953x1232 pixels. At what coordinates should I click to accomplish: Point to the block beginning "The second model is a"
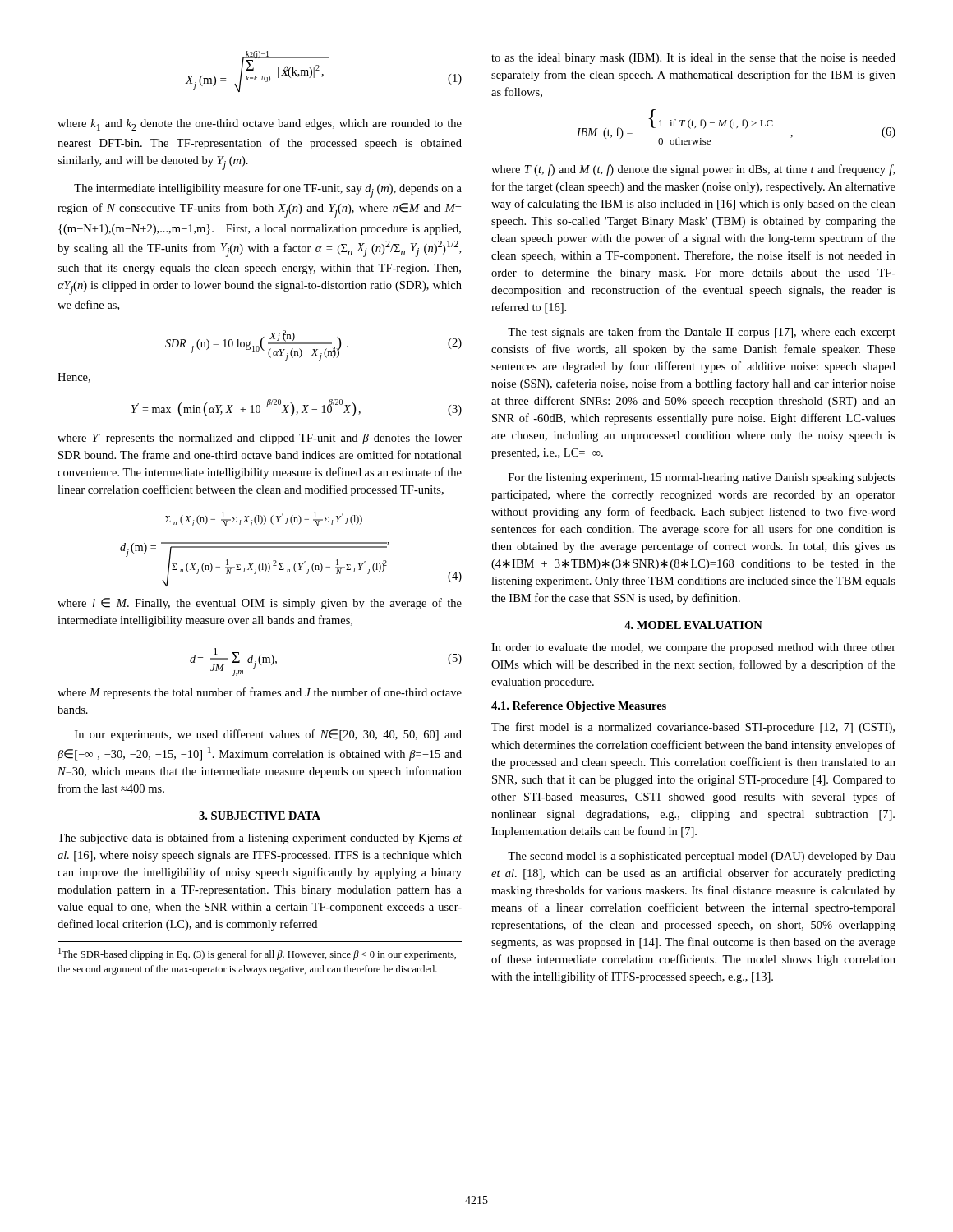[x=693, y=916]
